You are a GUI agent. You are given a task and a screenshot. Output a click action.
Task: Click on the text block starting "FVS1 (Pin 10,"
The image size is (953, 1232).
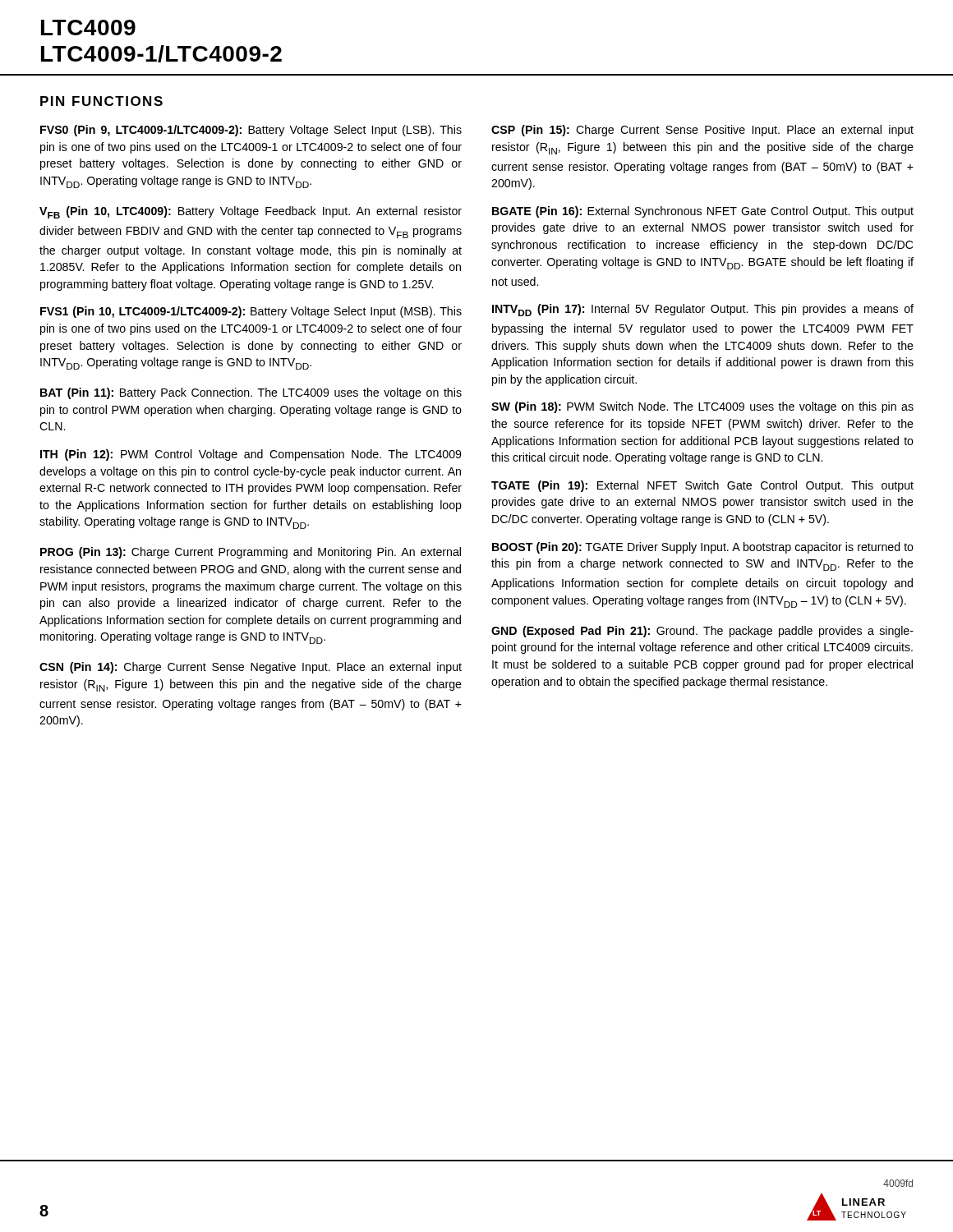coord(251,339)
